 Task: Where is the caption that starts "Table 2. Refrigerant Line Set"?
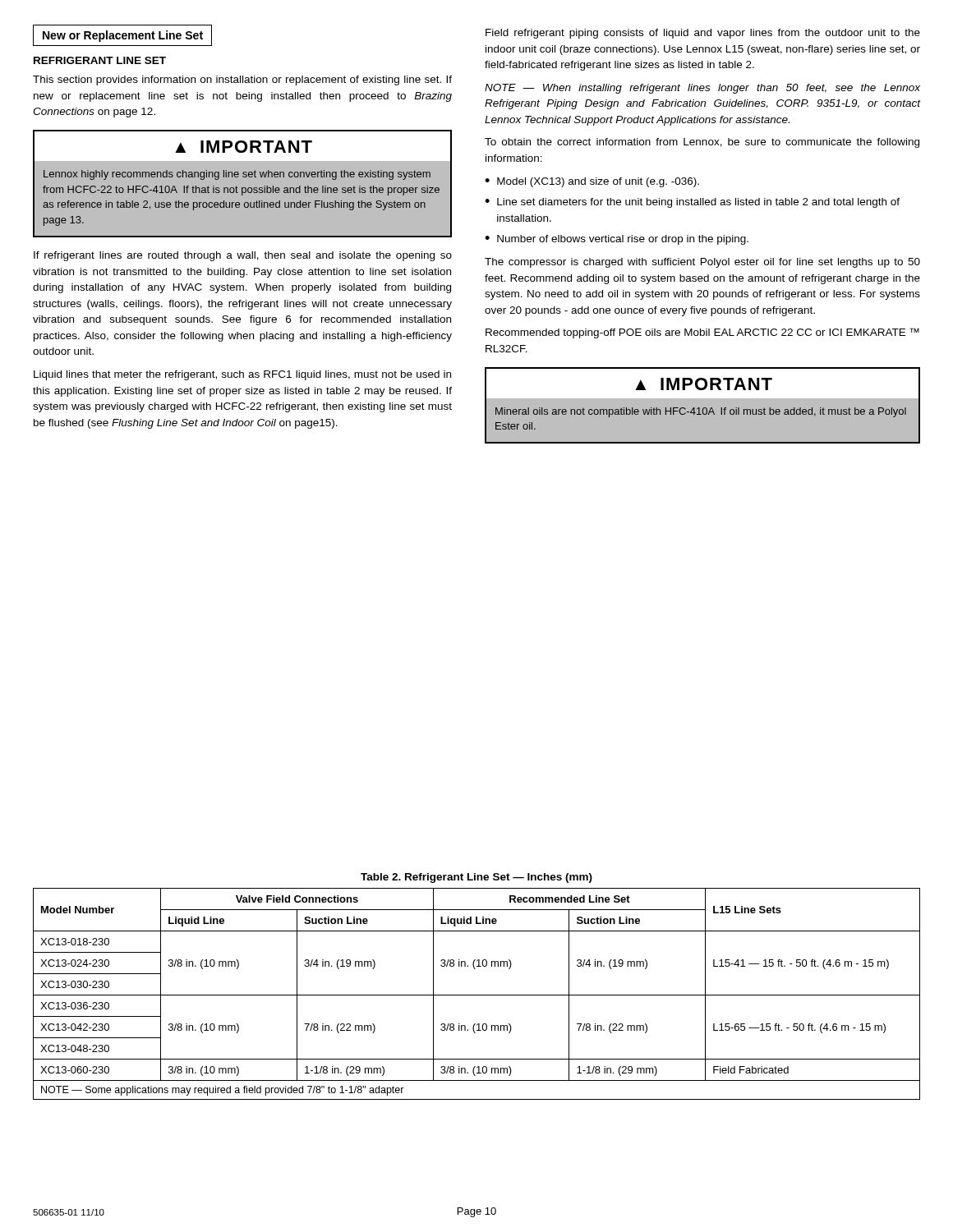coord(476,877)
